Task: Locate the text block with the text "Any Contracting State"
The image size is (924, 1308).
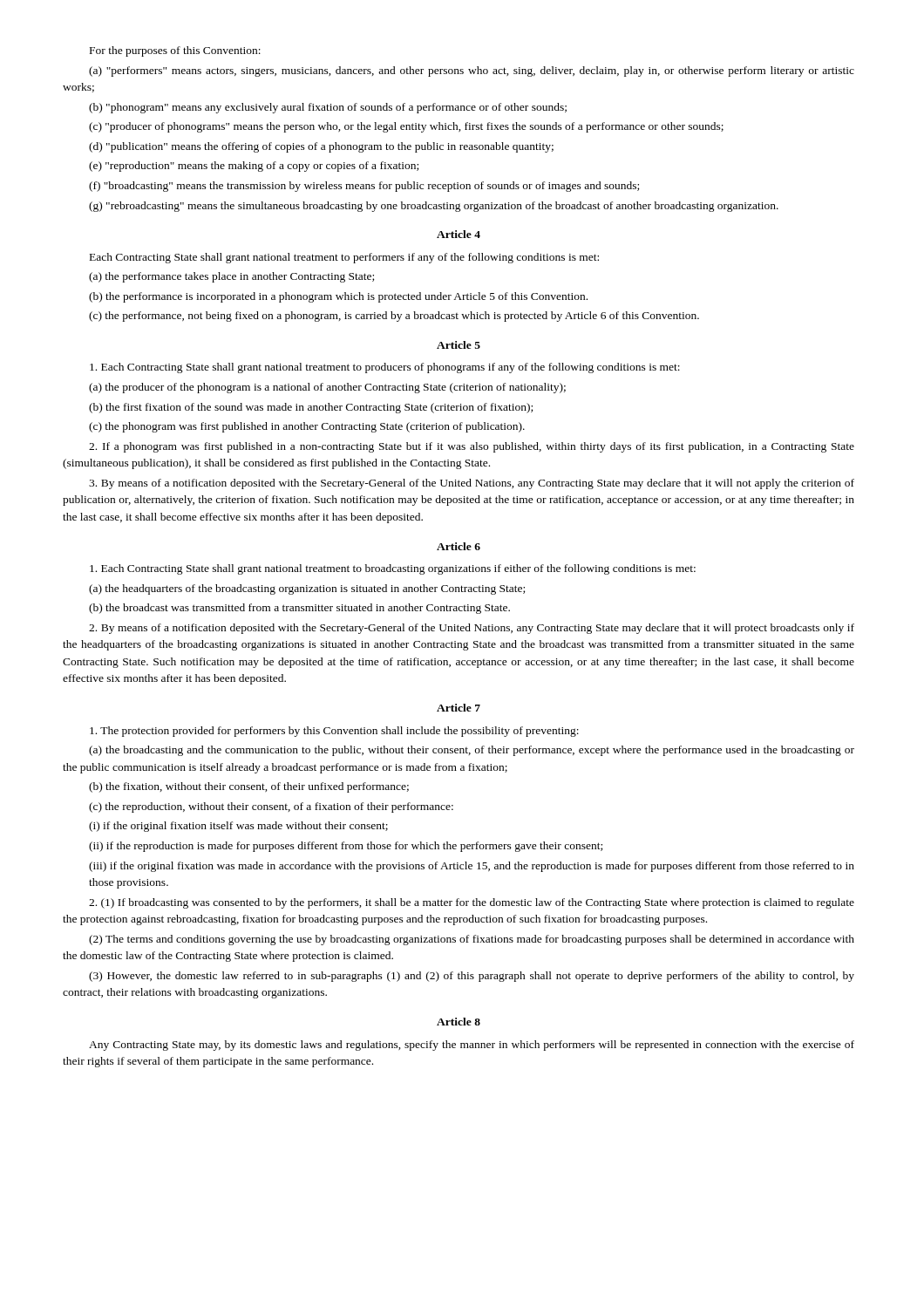Action: (458, 1053)
